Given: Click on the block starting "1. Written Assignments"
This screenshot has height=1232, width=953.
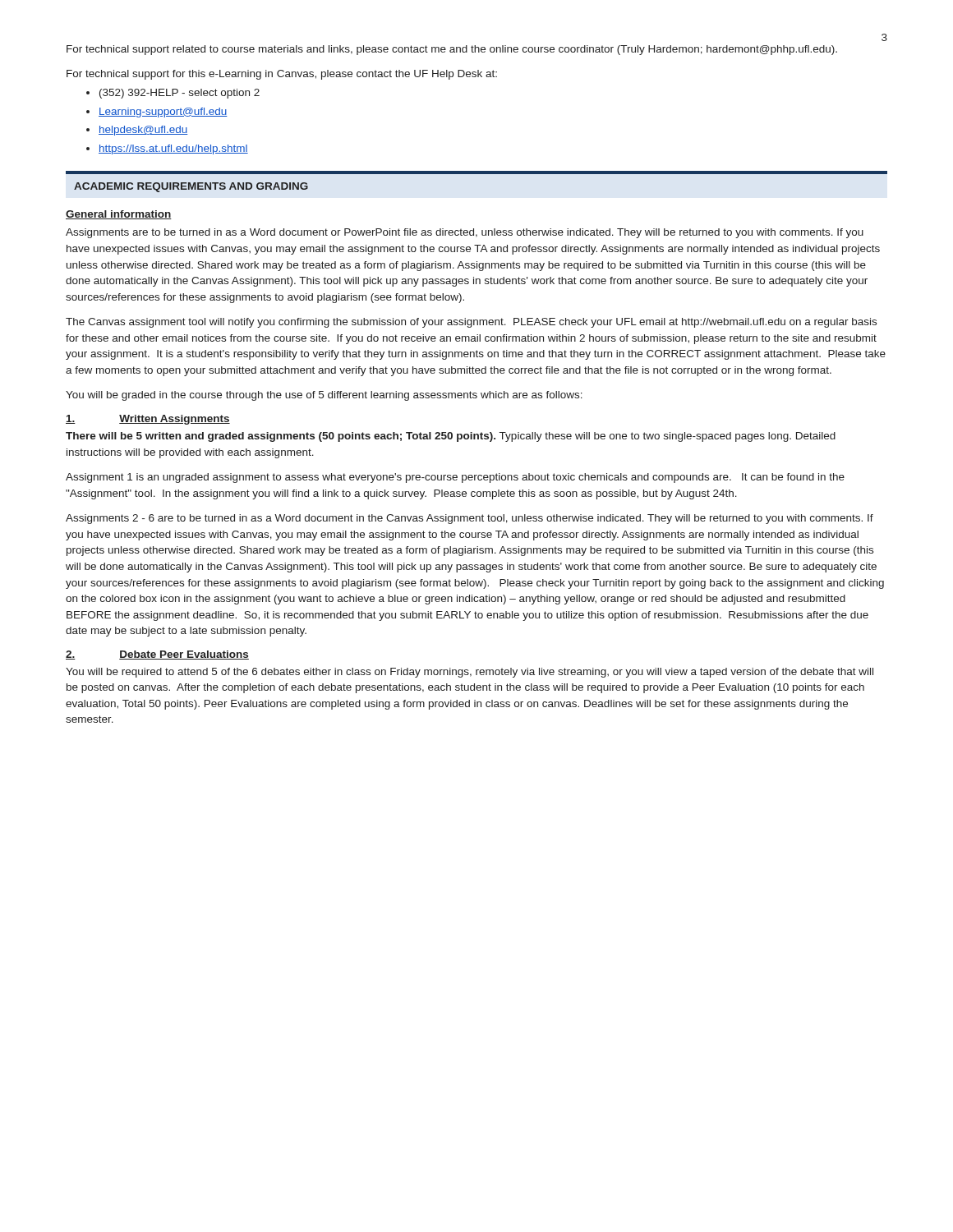Looking at the screenshot, I should pyautogui.click(x=148, y=419).
